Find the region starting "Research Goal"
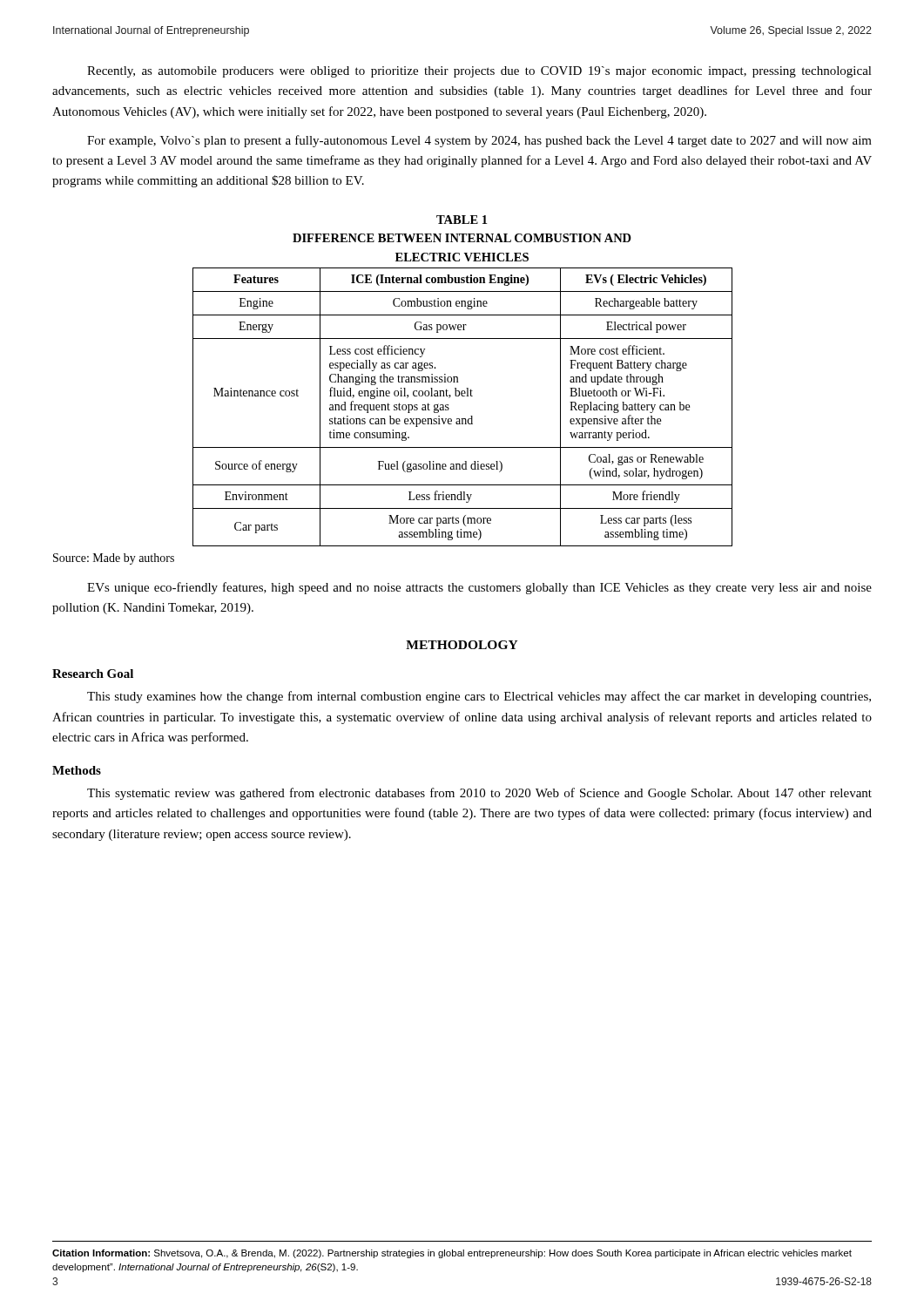 (x=93, y=674)
